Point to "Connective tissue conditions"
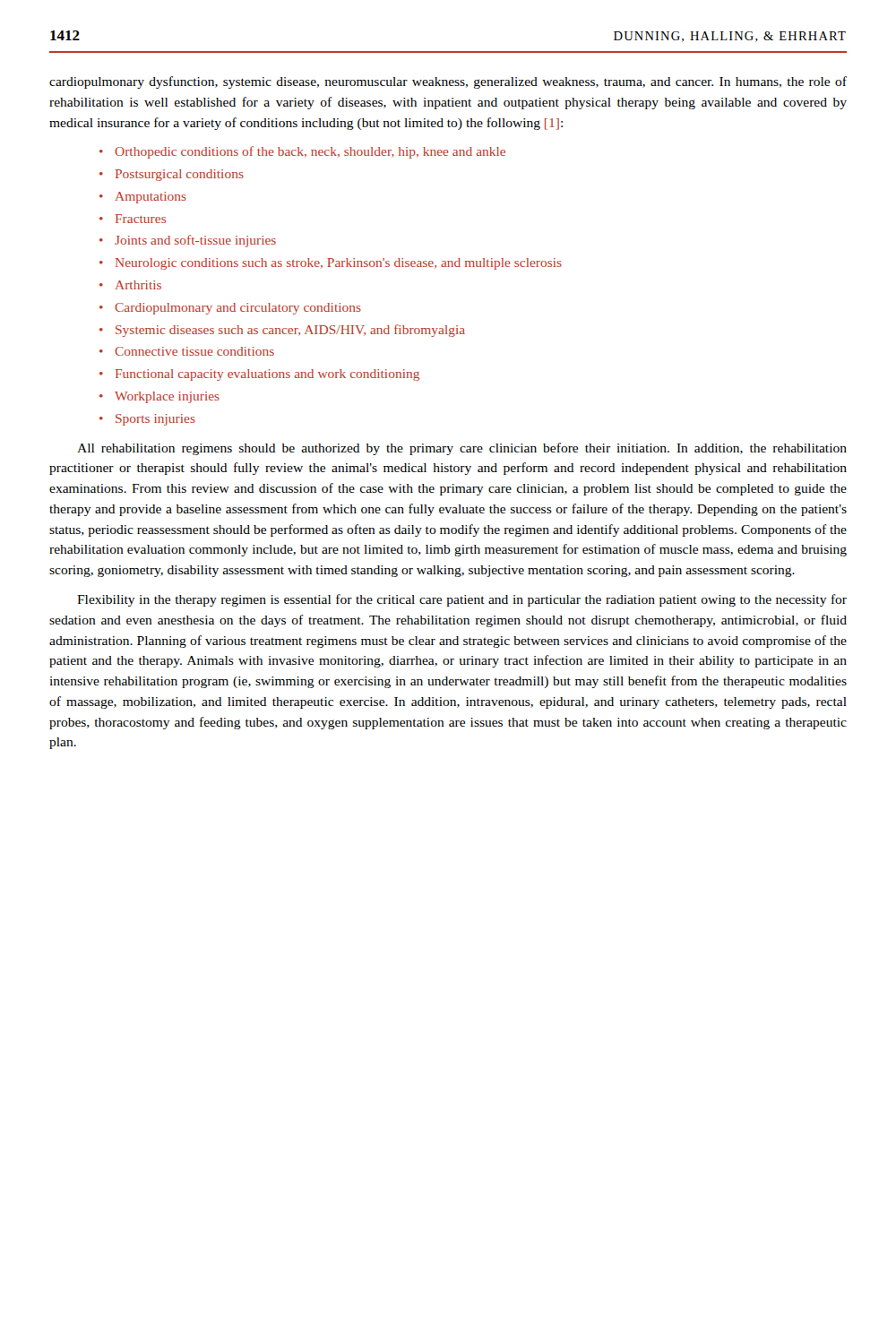896x1344 pixels. click(195, 351)
